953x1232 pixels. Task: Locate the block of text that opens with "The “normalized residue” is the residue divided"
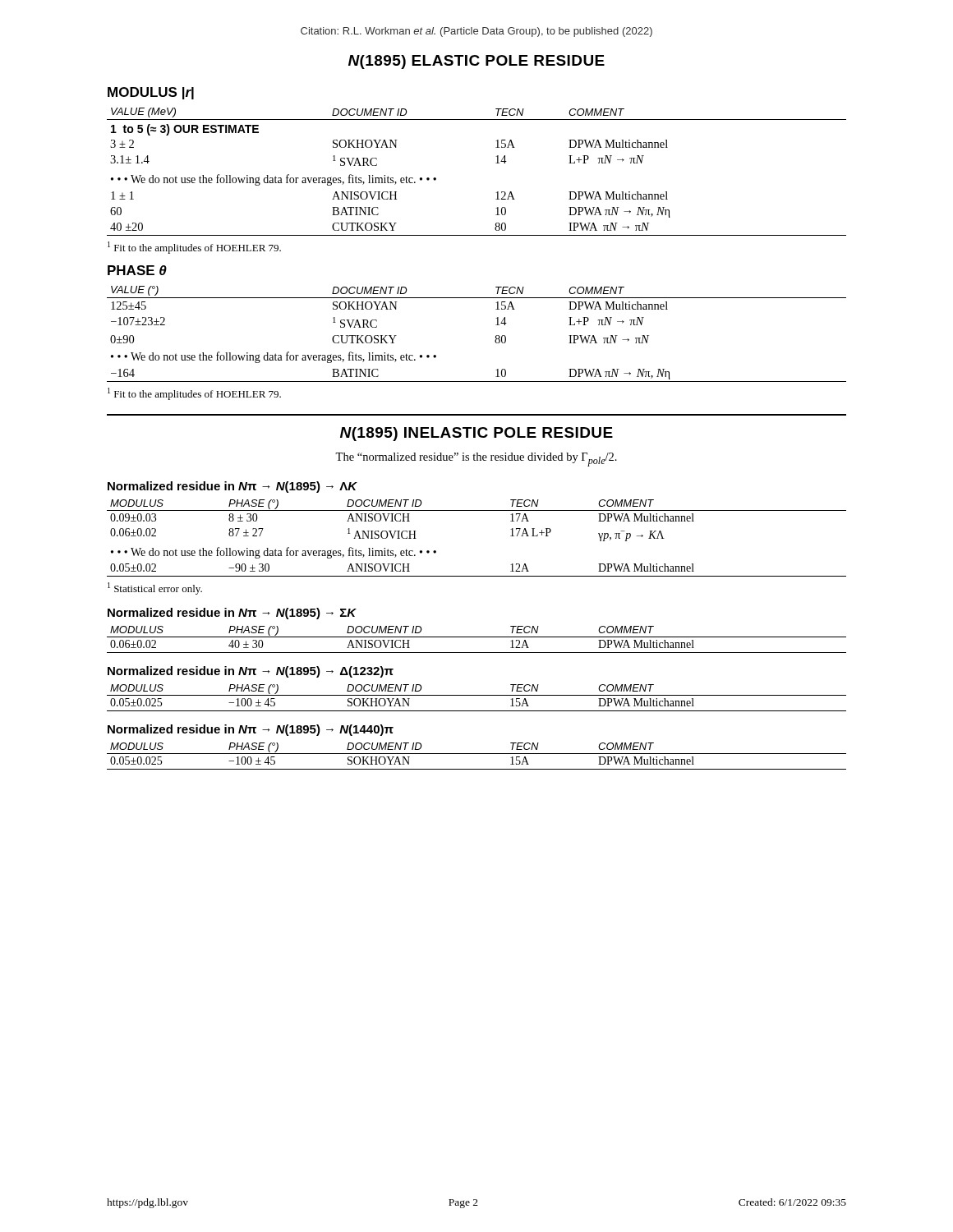point(476,458)
